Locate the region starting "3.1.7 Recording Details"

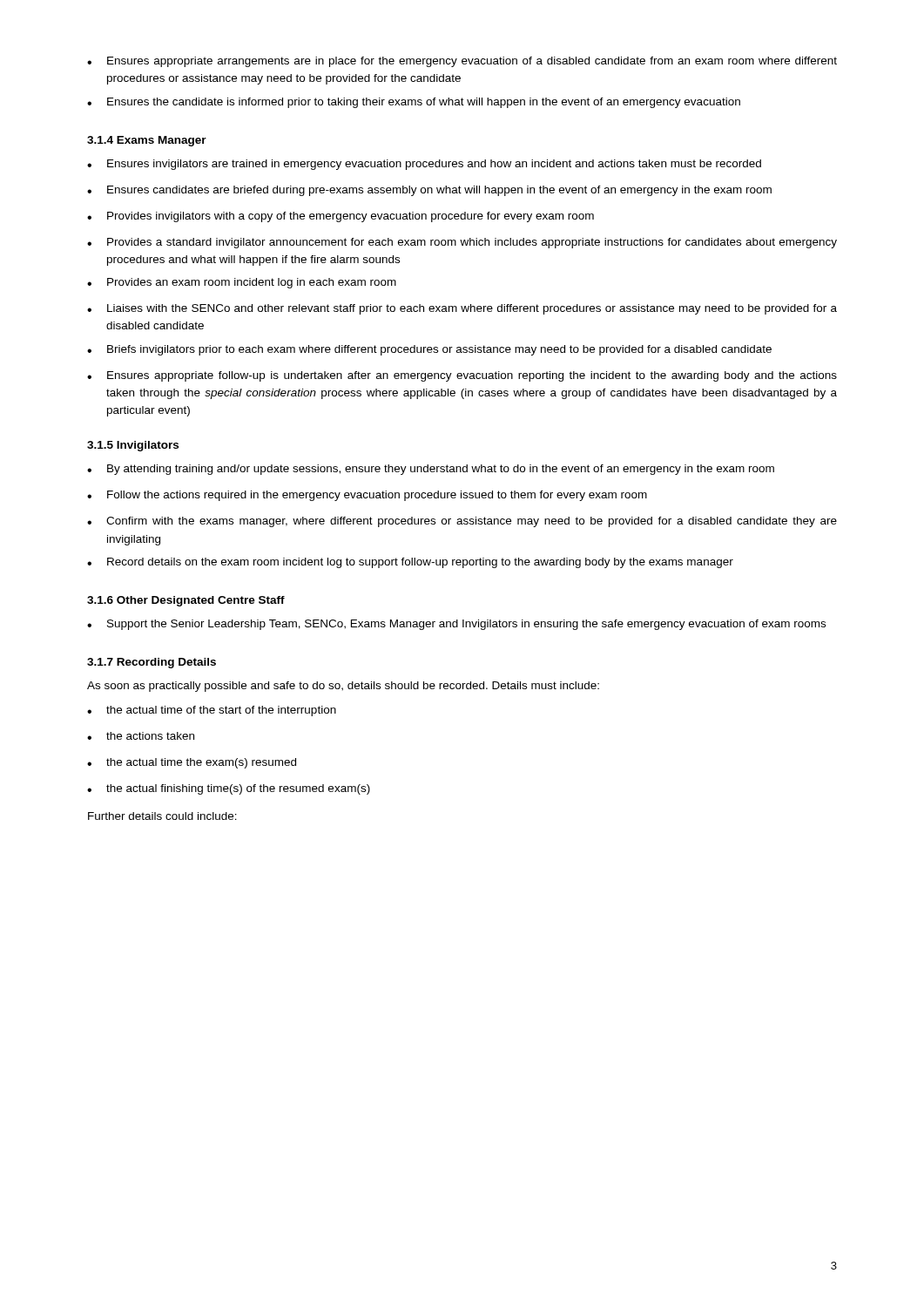click(x=152, y=662)
